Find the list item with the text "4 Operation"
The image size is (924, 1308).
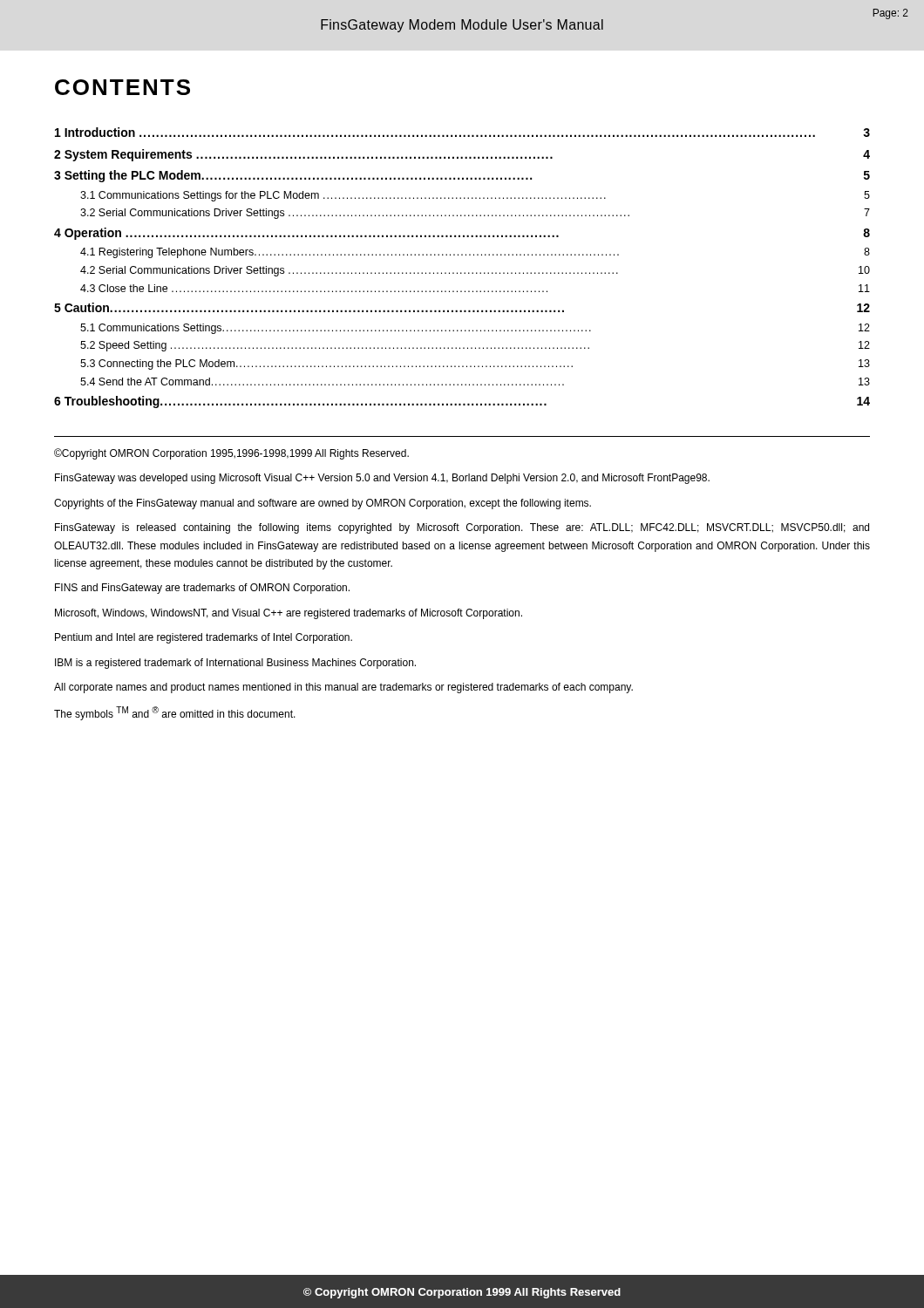(462, 233)
